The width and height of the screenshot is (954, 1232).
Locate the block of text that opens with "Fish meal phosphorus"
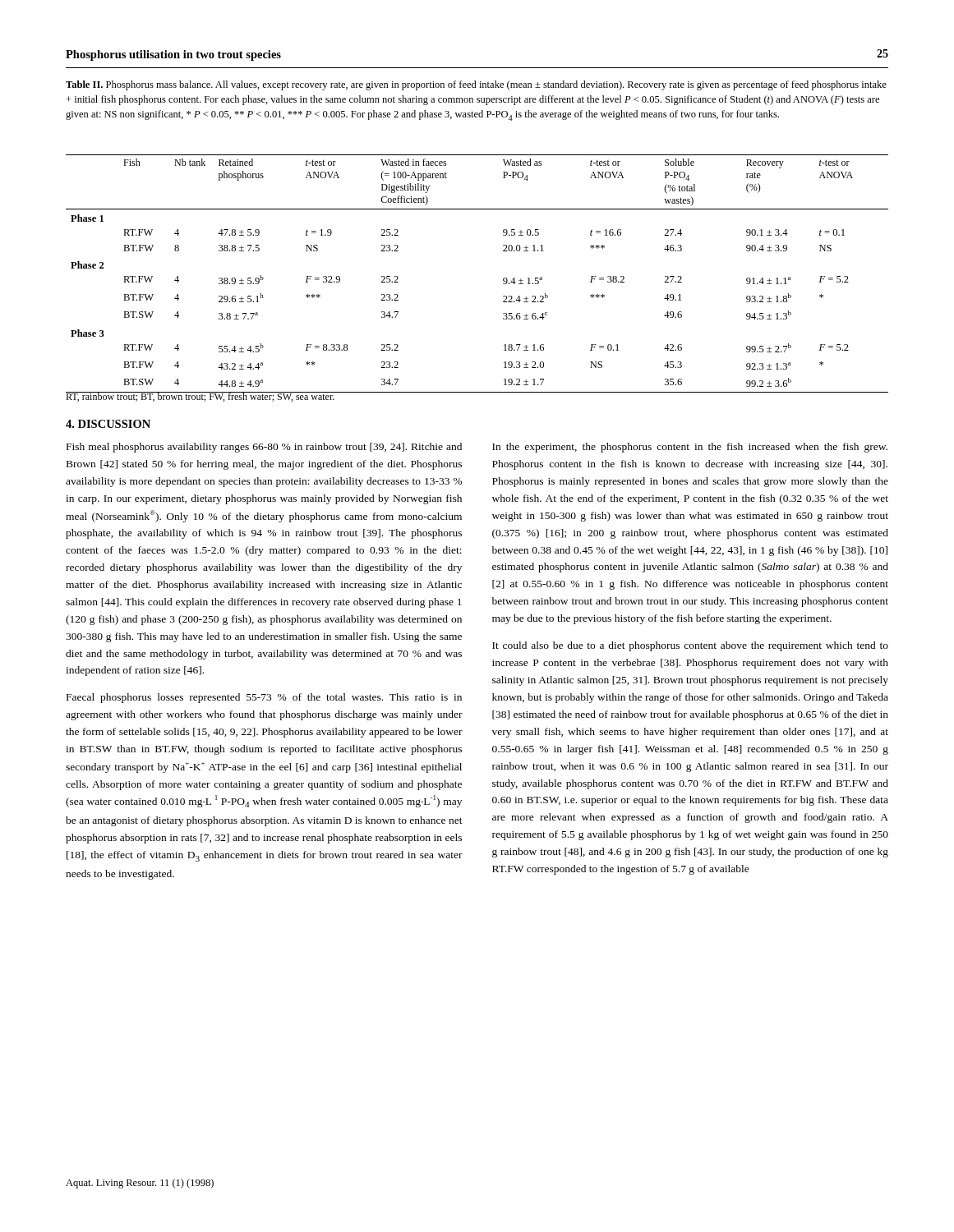[264, 558]
